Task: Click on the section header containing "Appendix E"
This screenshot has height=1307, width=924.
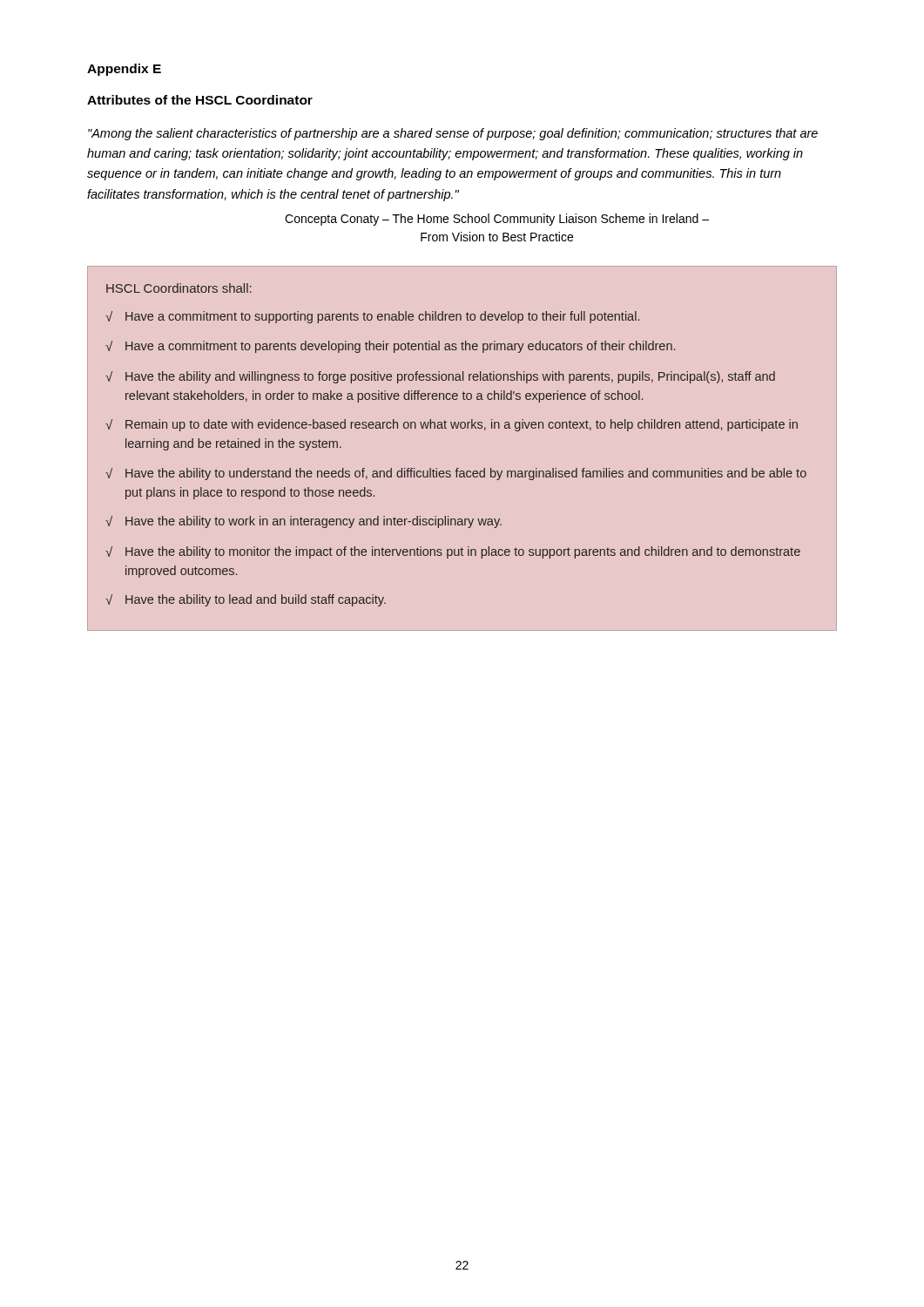Action: tap(124, 68)
